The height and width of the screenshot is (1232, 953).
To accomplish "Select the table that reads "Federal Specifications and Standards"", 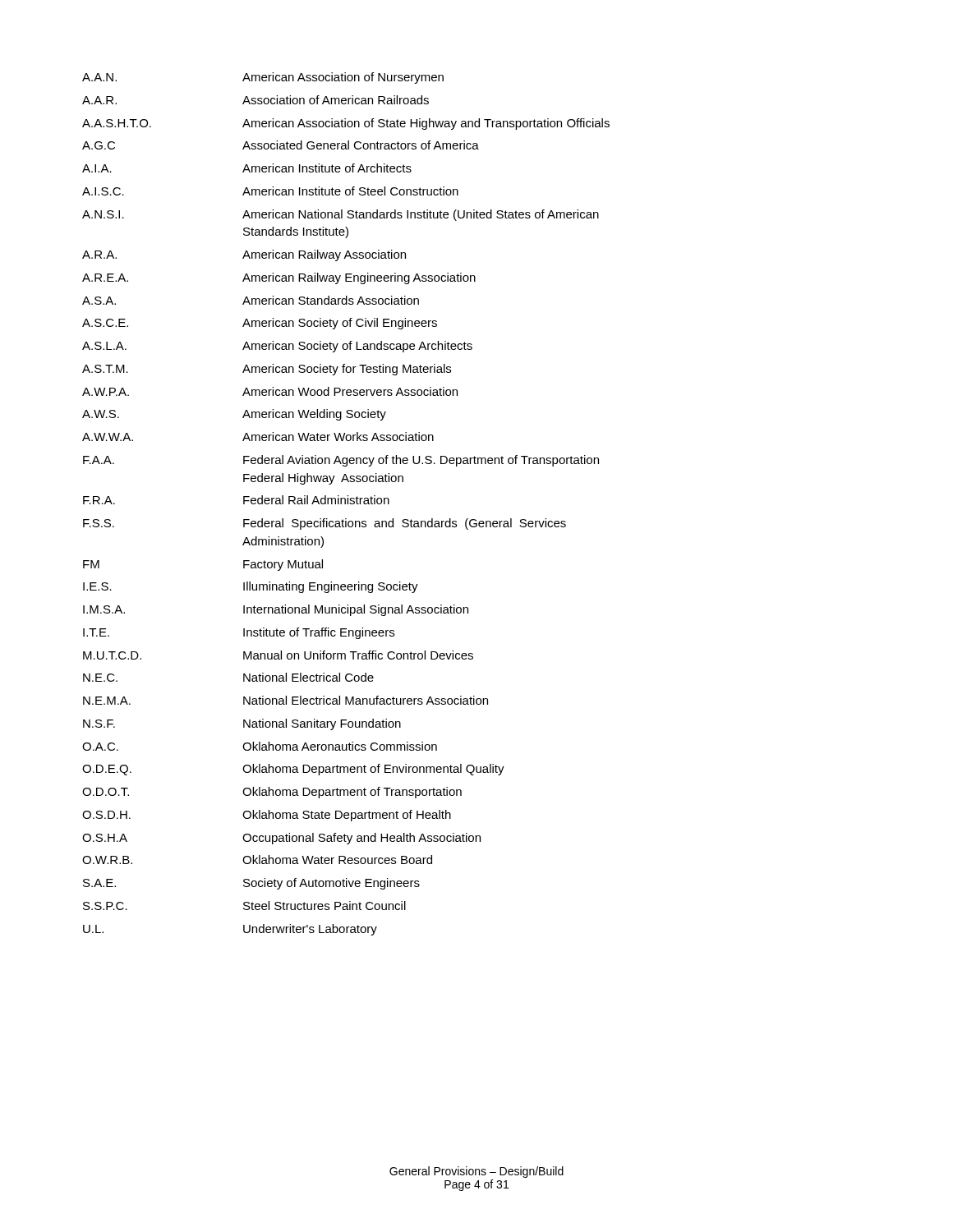I will point(476,503).
